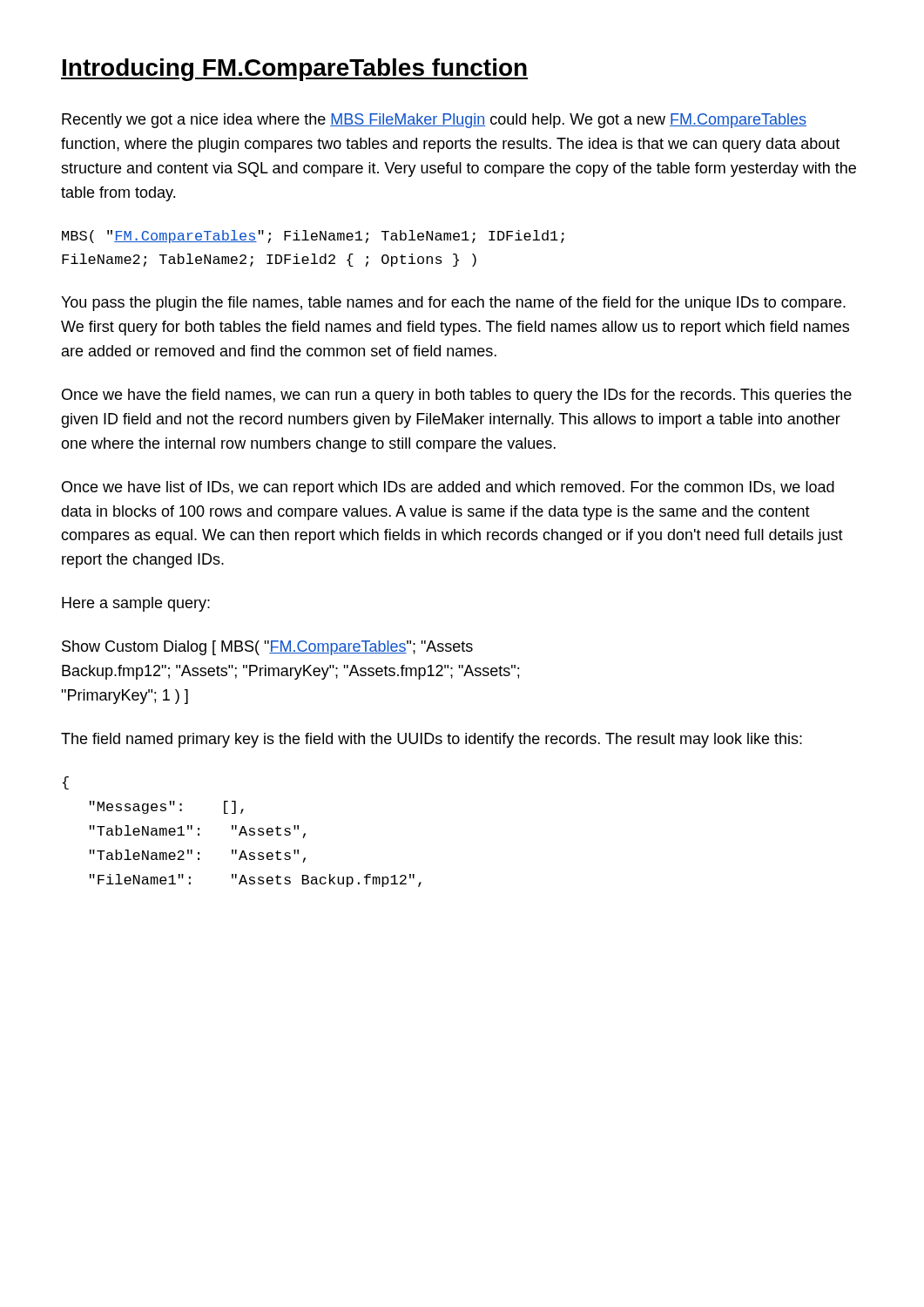This screenshot has height=1307, width=924.
Task: Point to the block beginning "{ "Messages": [], "TableName1": "Assets", "TableName2": "Assets", "FileName1":"
Action: (x=243, y=832)
